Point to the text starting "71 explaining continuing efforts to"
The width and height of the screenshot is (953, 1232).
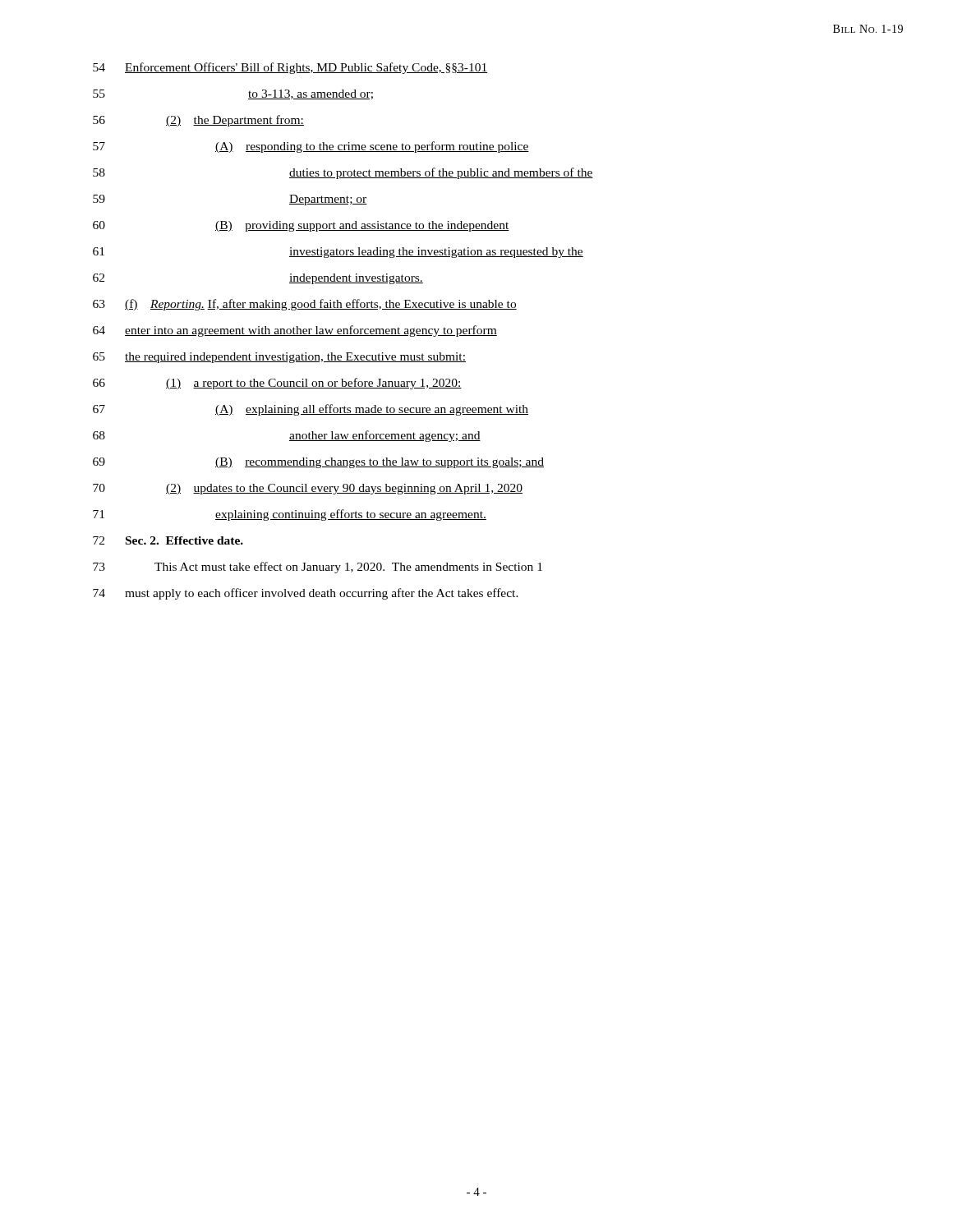coord(485,514)
